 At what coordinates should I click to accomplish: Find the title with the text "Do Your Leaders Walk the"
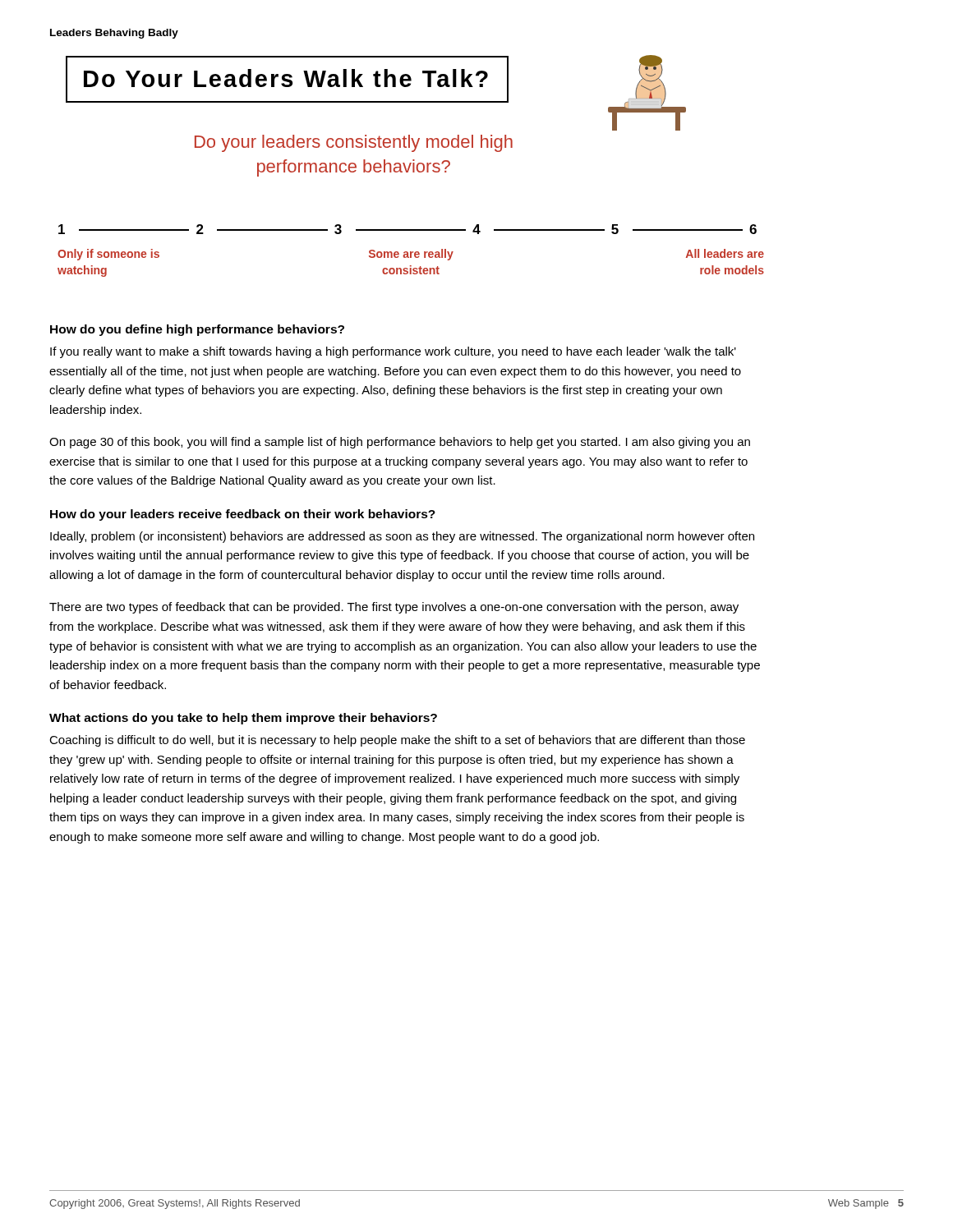287,79
